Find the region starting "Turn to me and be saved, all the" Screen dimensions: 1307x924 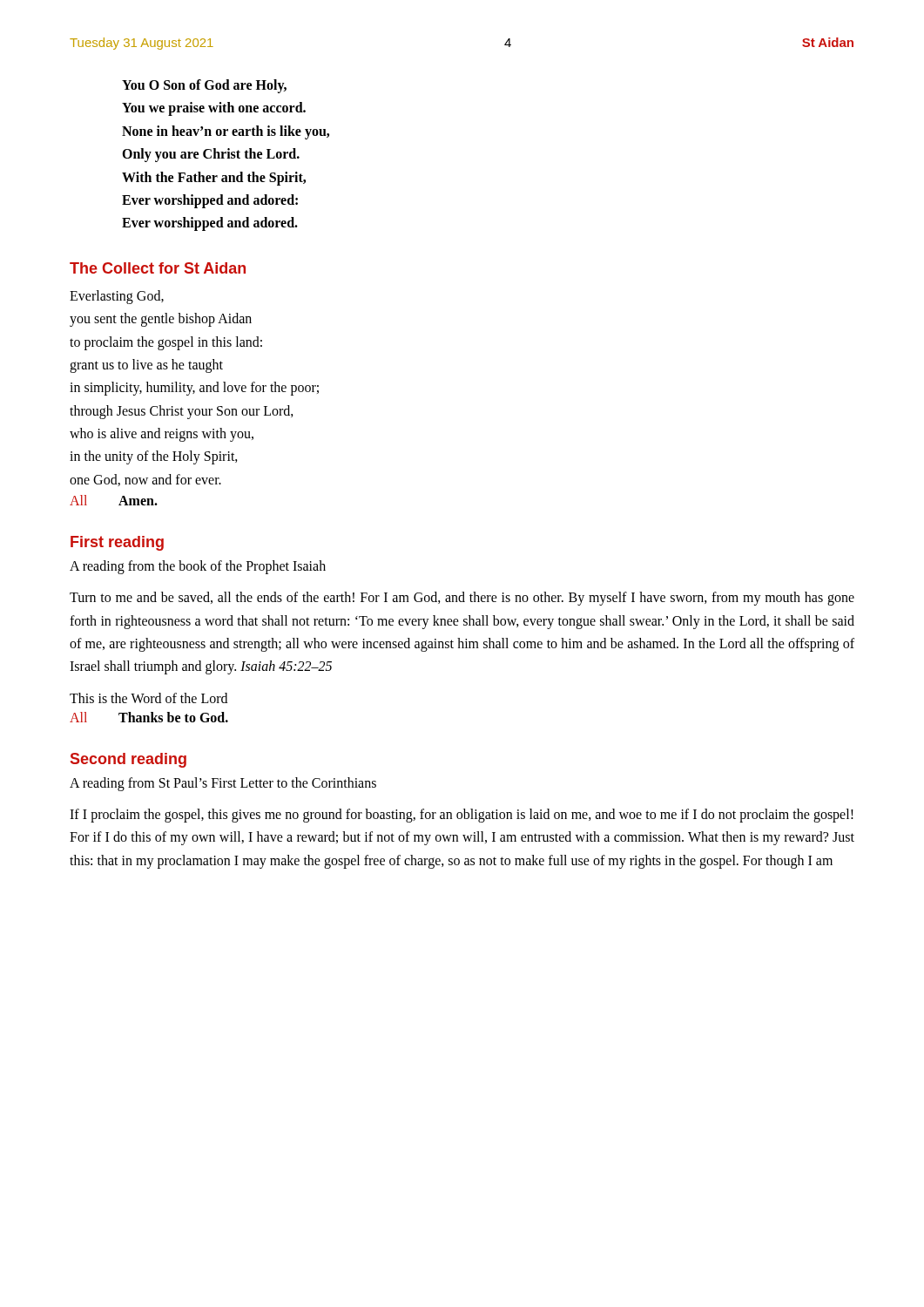pos(462,632)
